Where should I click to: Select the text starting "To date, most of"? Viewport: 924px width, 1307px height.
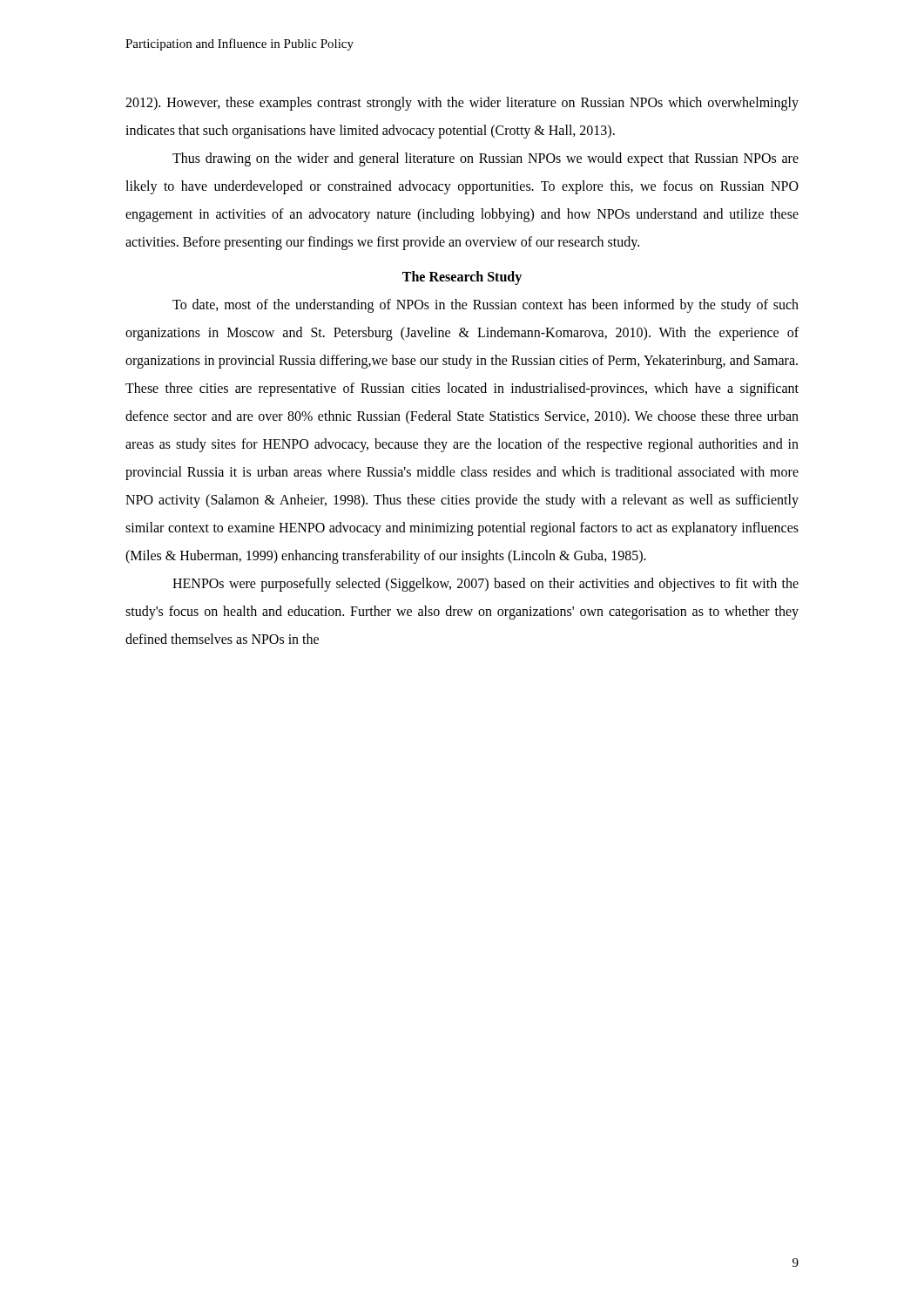[462, 430]
